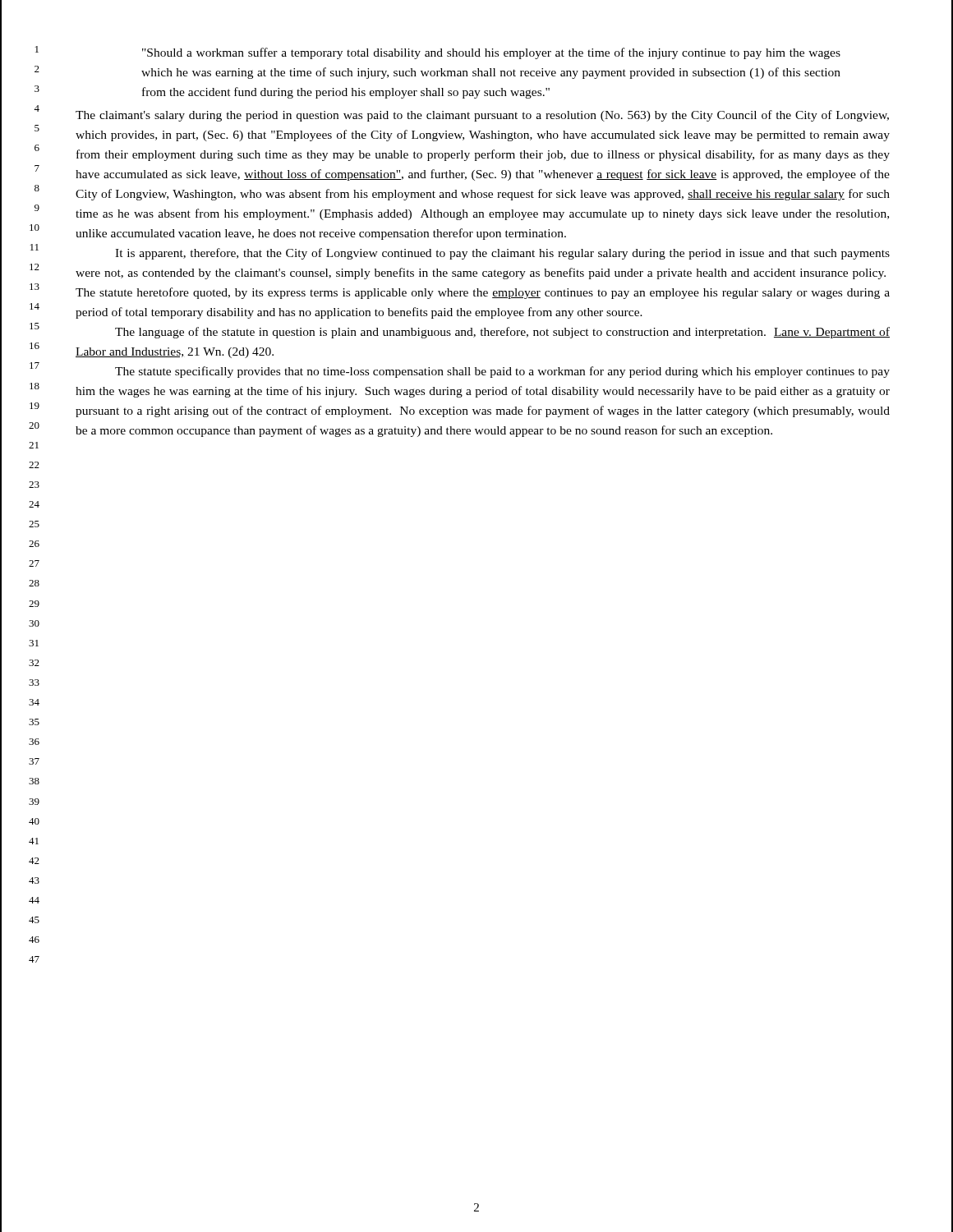The height and width of the screenshot is (1232, 953).
Task: Select the block starting "The language of the statute in"
Action: click(x=483, y=342)
